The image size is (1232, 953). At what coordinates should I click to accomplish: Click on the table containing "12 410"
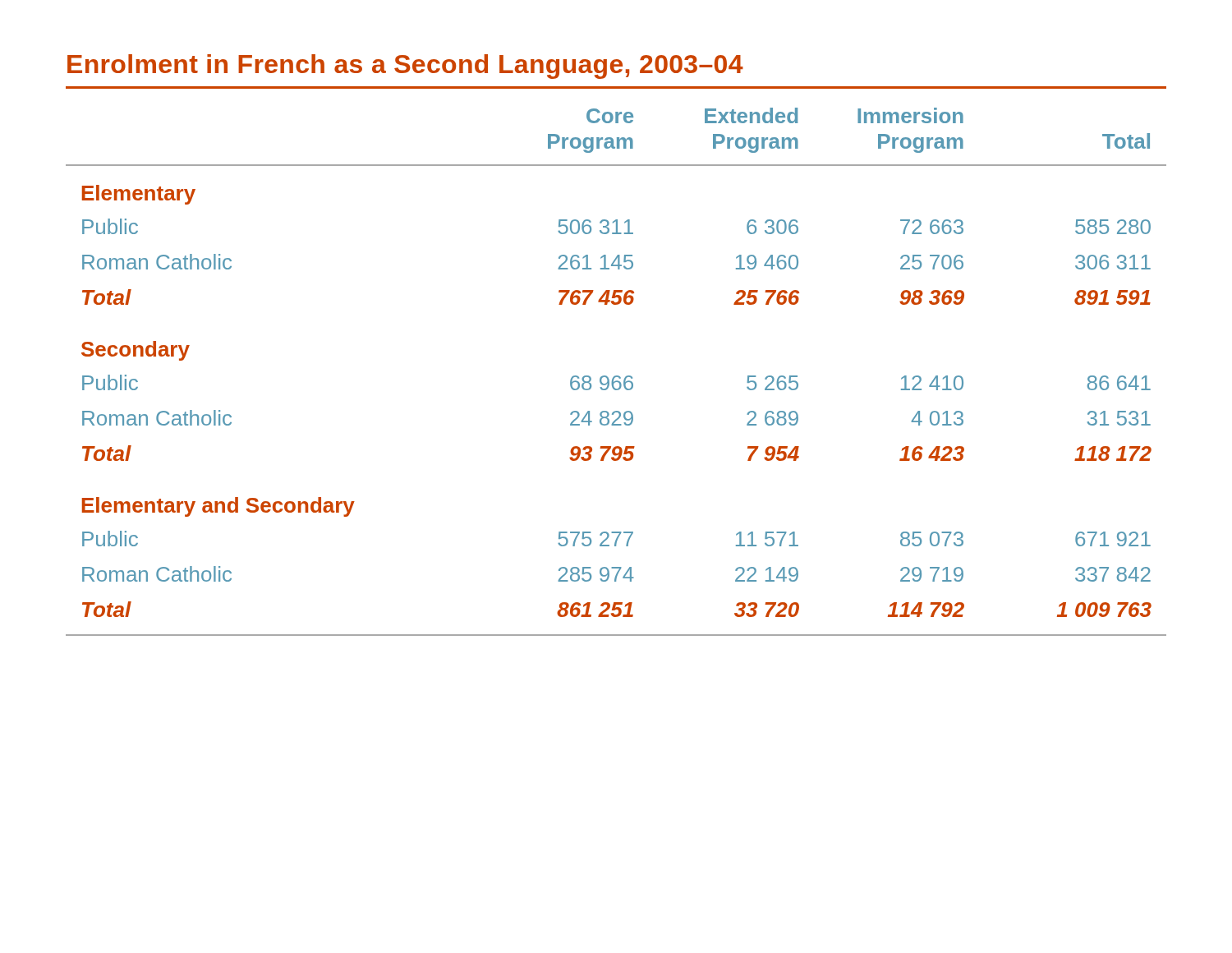[616, 362]
